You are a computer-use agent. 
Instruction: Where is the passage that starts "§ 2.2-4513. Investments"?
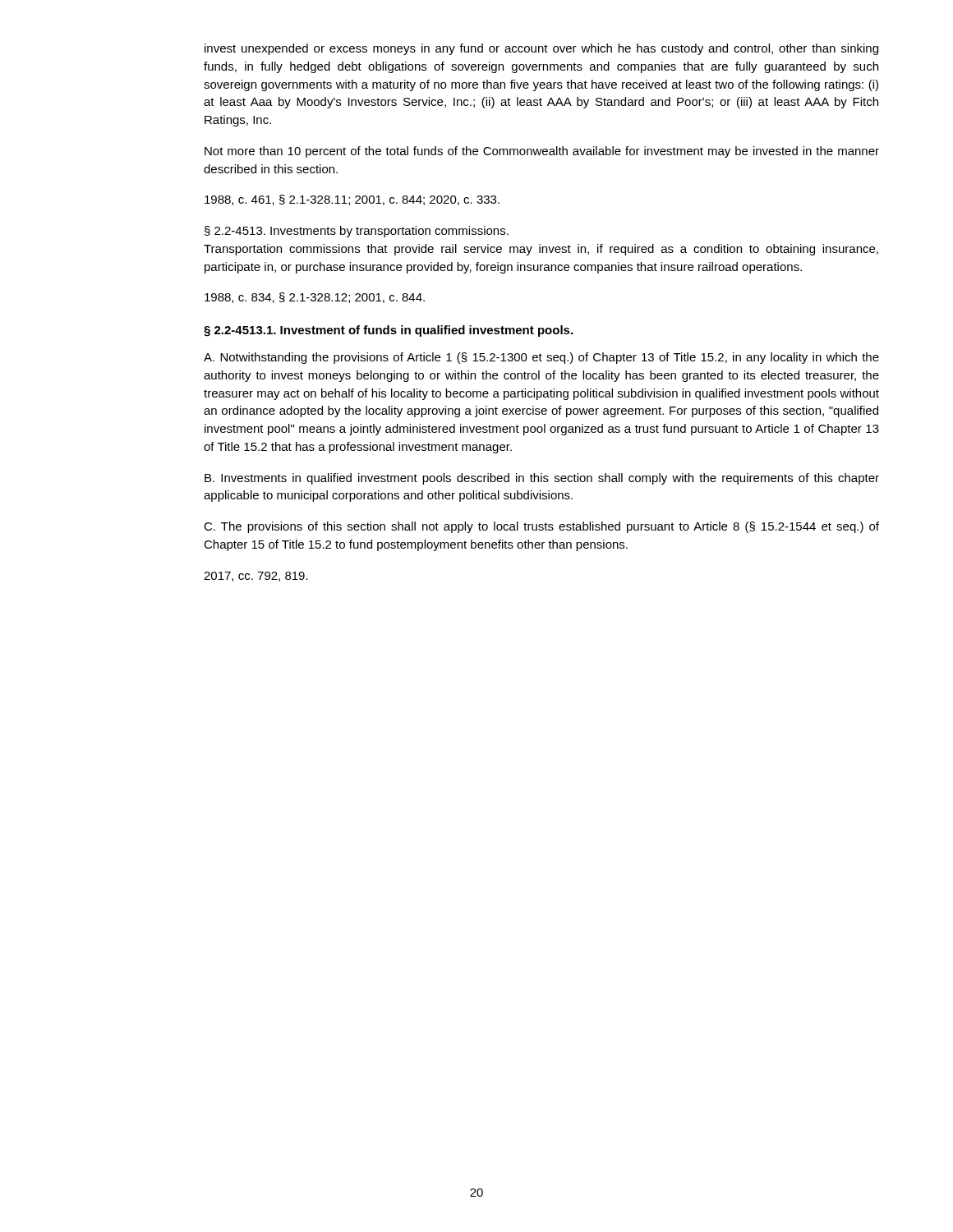pos(541,248)
